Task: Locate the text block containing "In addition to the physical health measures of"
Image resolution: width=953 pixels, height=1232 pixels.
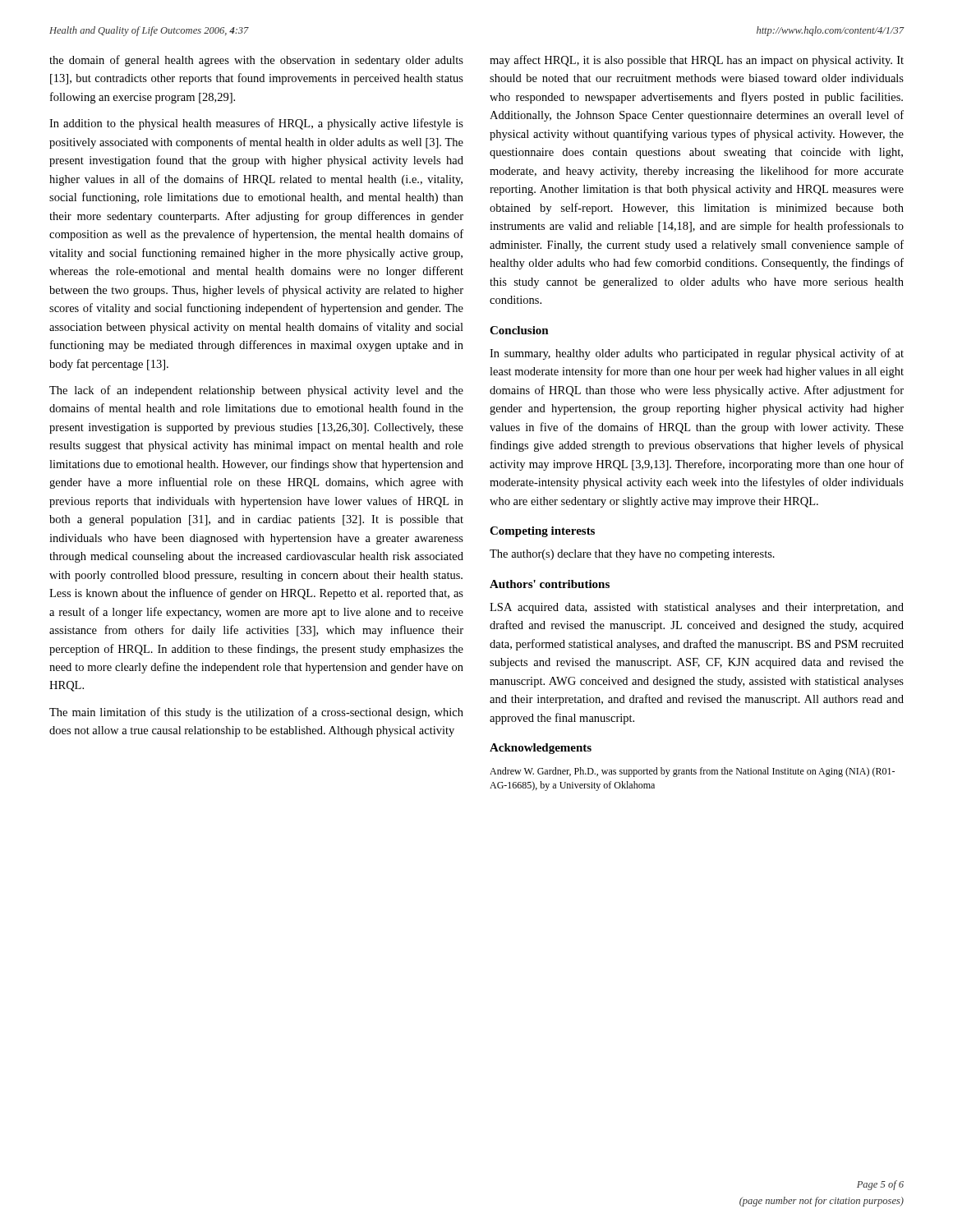Action: [256, 244]
